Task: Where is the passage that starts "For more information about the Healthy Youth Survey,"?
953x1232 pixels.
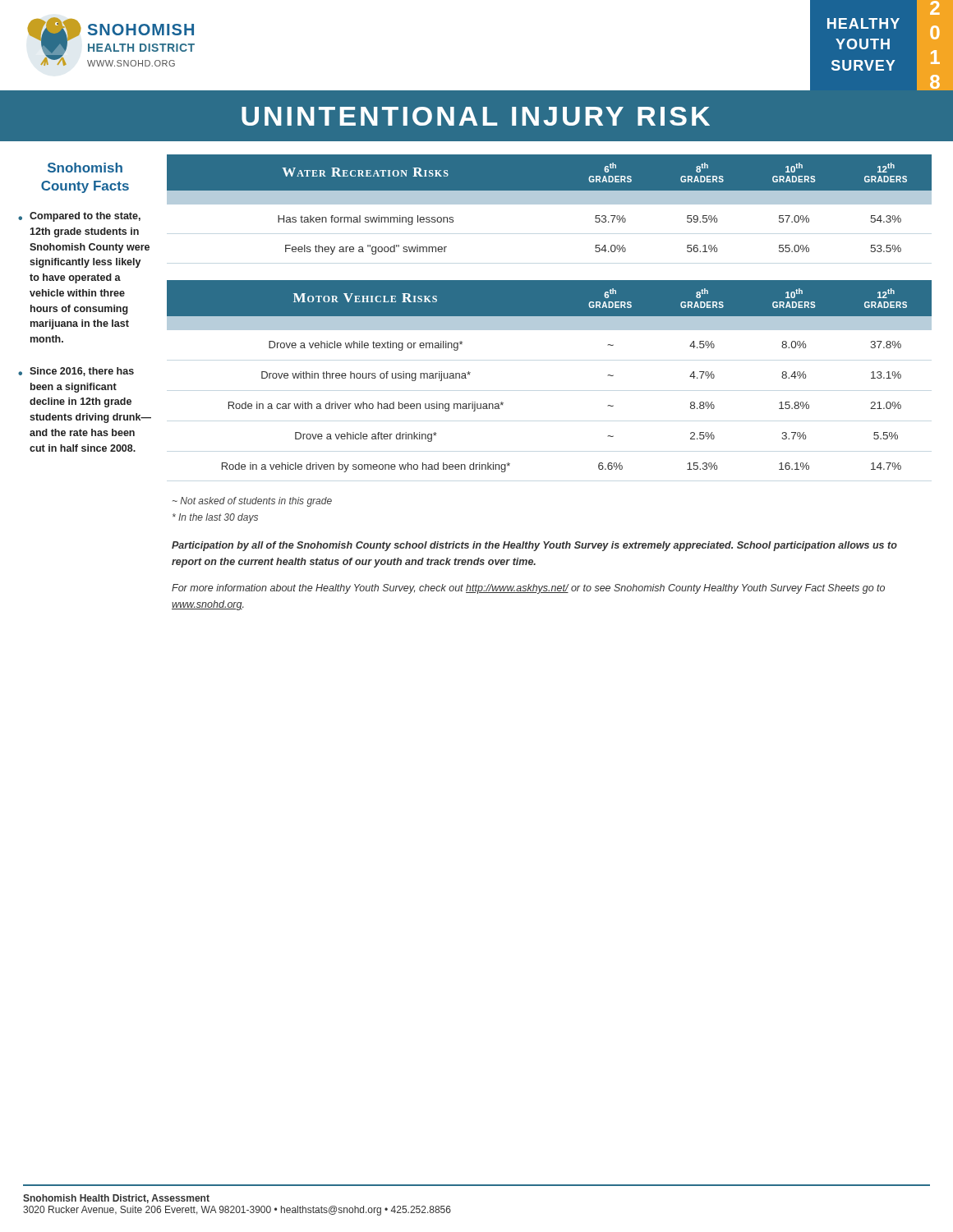Action: tap(528, 597)
